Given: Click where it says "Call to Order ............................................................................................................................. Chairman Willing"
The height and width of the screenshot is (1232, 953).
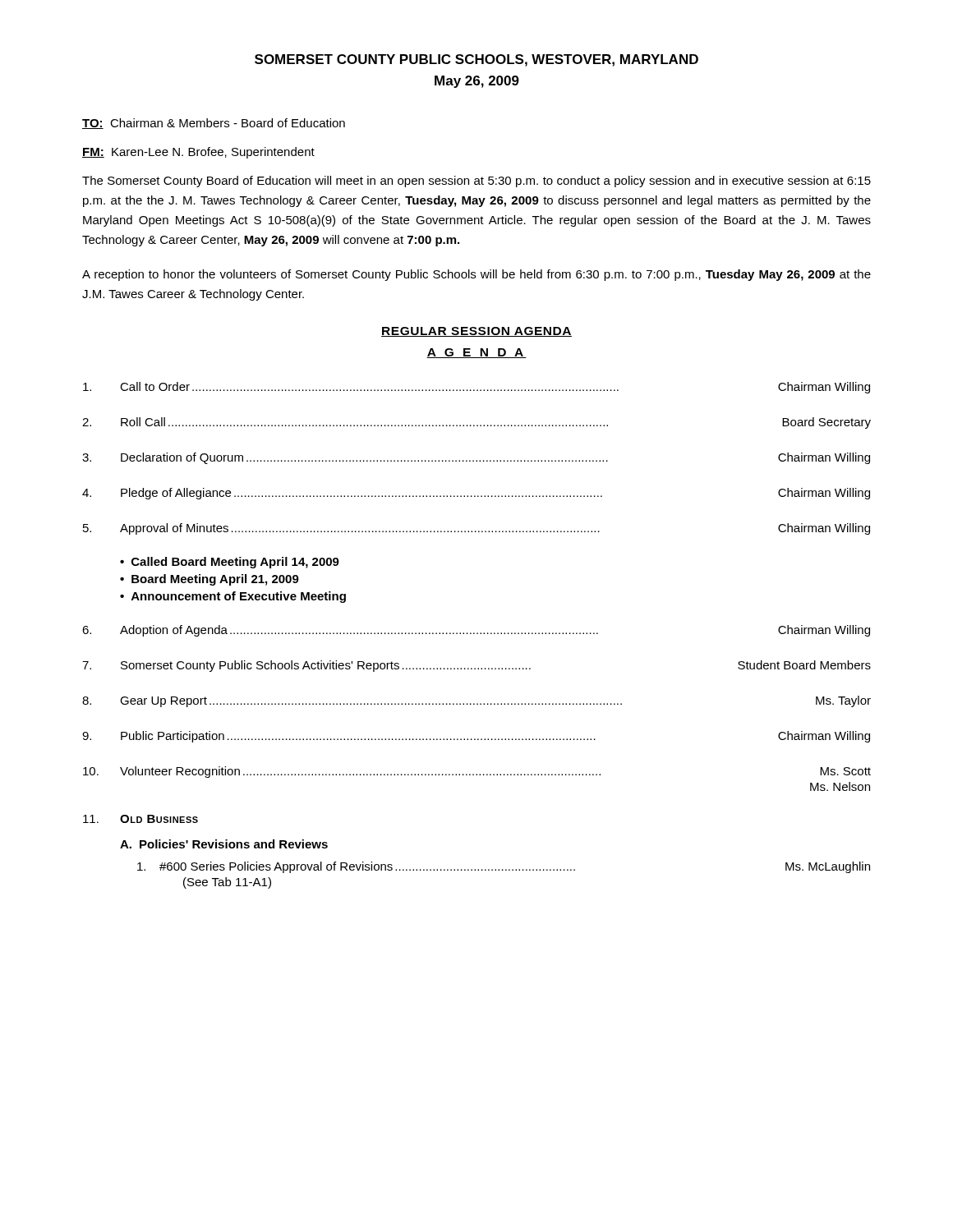Looking at the screenshot, I should [x=476, y=386].
